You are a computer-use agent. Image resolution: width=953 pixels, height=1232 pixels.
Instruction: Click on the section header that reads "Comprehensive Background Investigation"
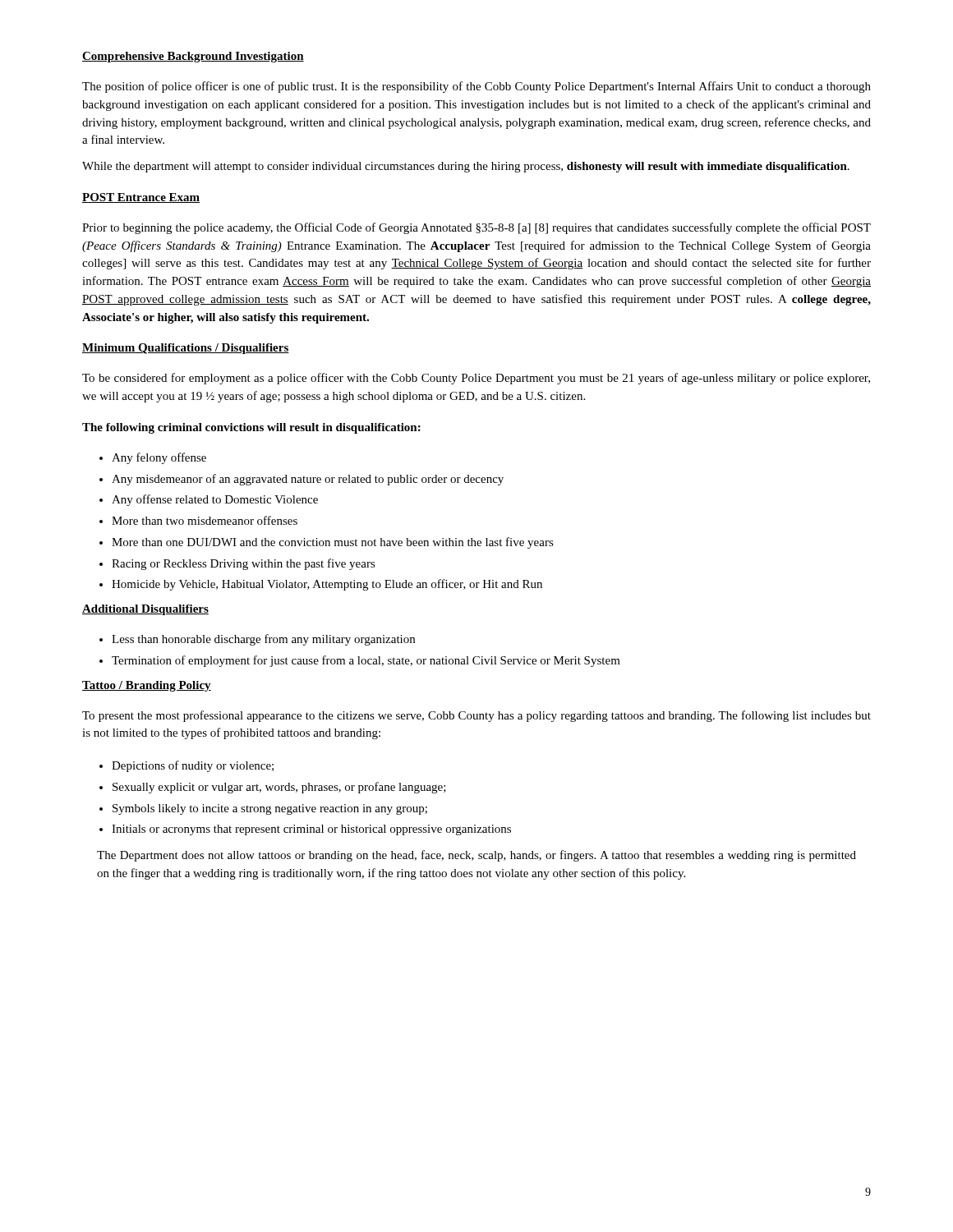click(x=193, y=57)
